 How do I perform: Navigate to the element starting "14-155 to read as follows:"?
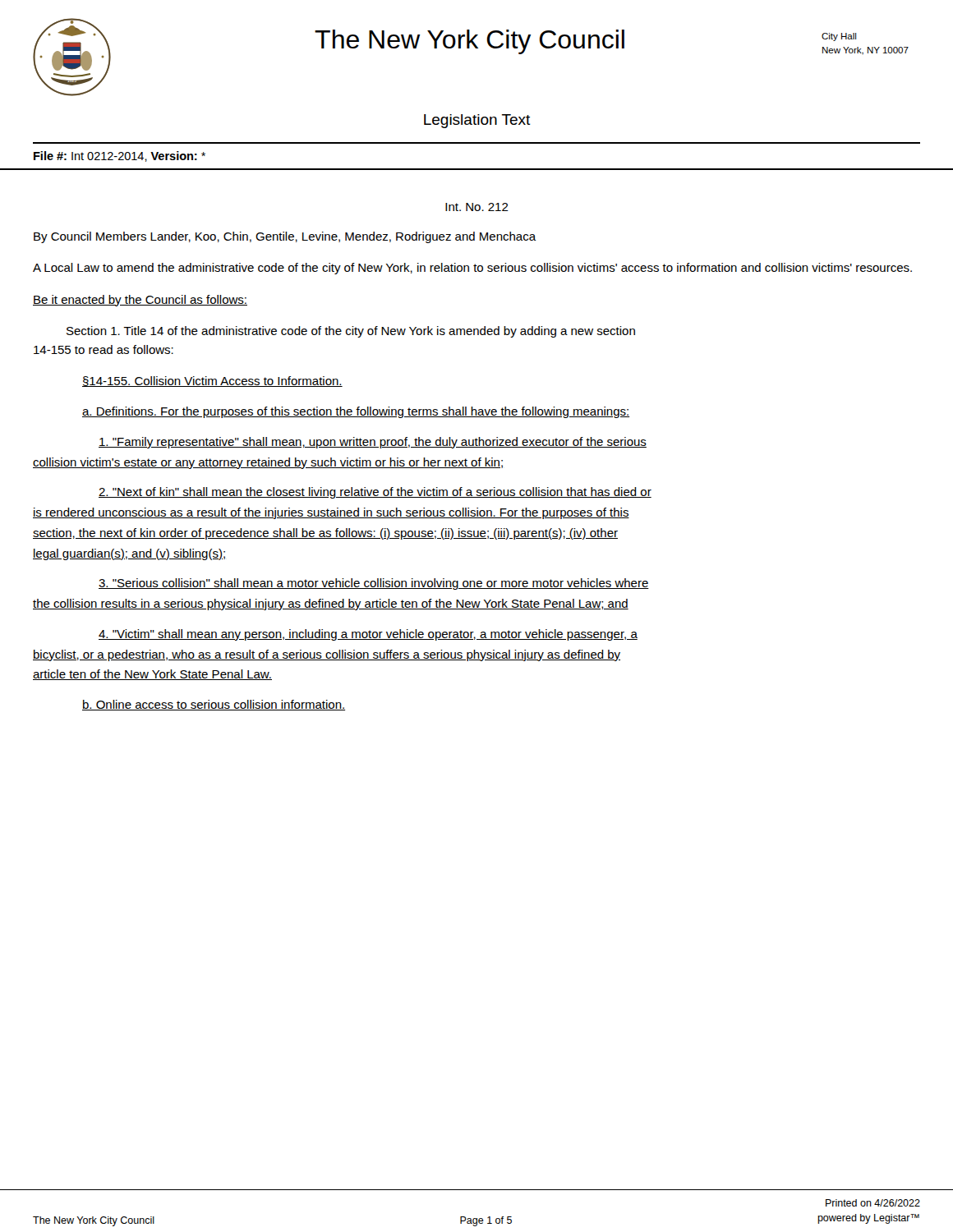(103, 349)
